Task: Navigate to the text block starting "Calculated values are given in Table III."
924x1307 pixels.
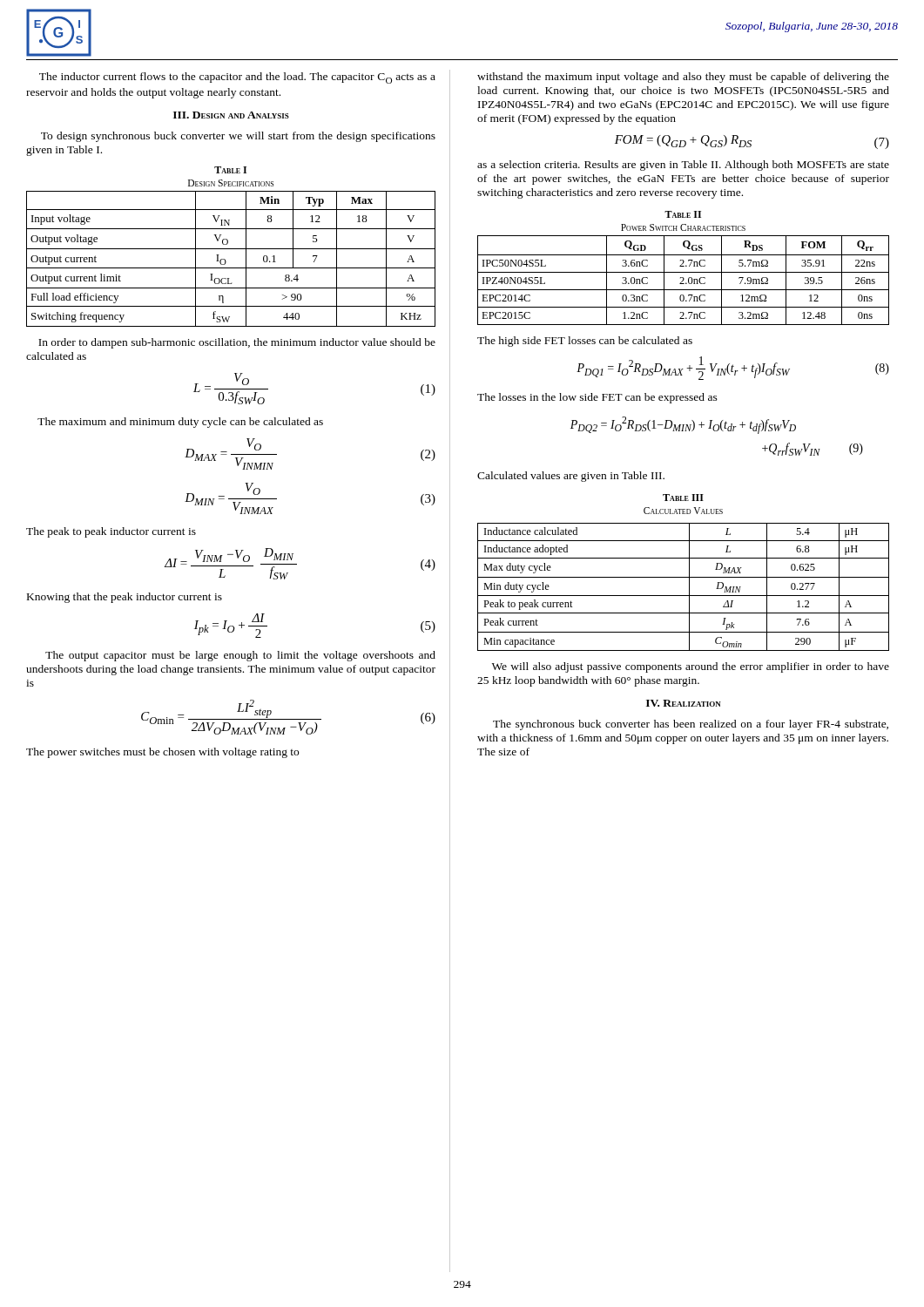Action: tap(571, 475)
